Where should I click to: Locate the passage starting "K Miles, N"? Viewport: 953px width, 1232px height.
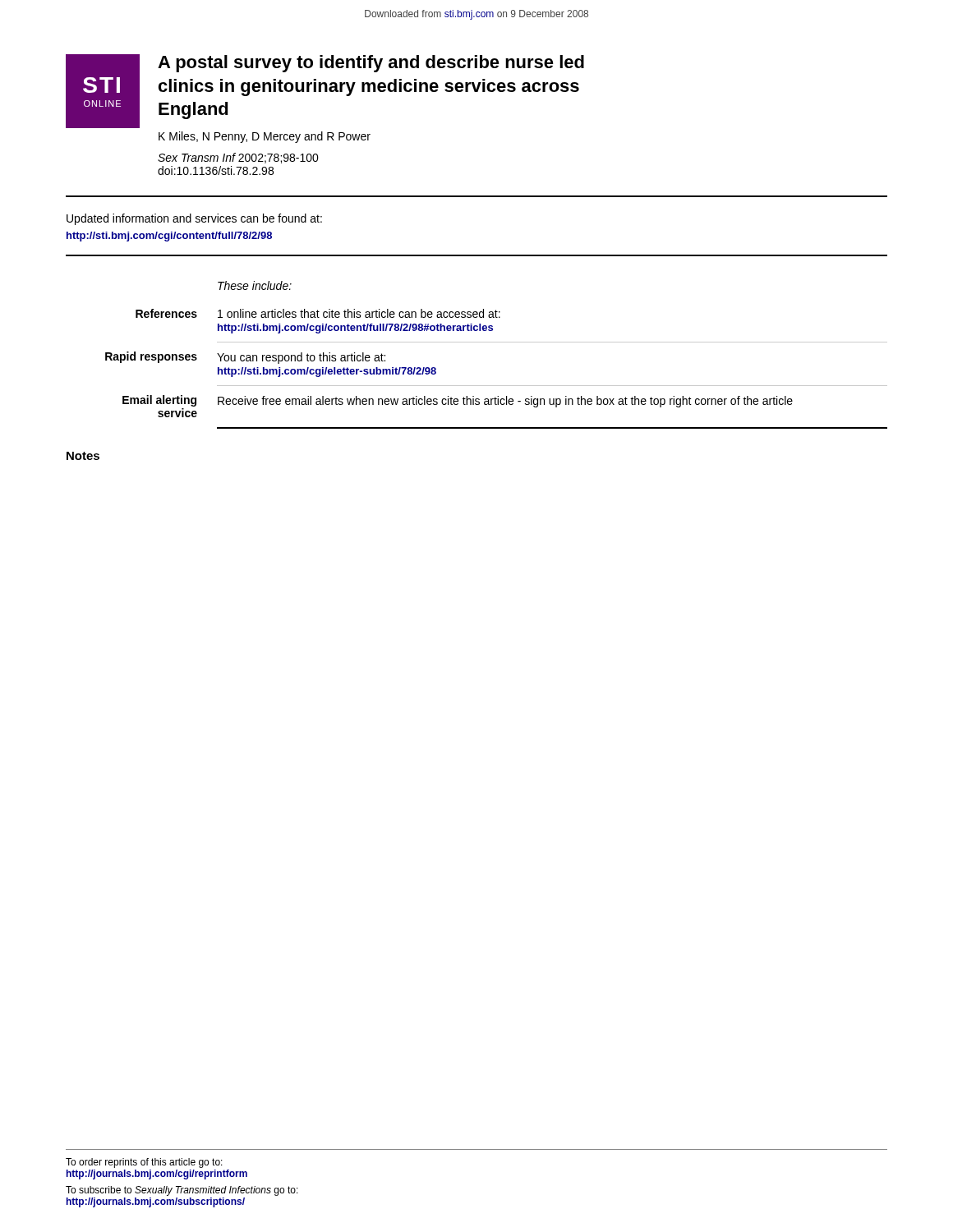point(264,136)
